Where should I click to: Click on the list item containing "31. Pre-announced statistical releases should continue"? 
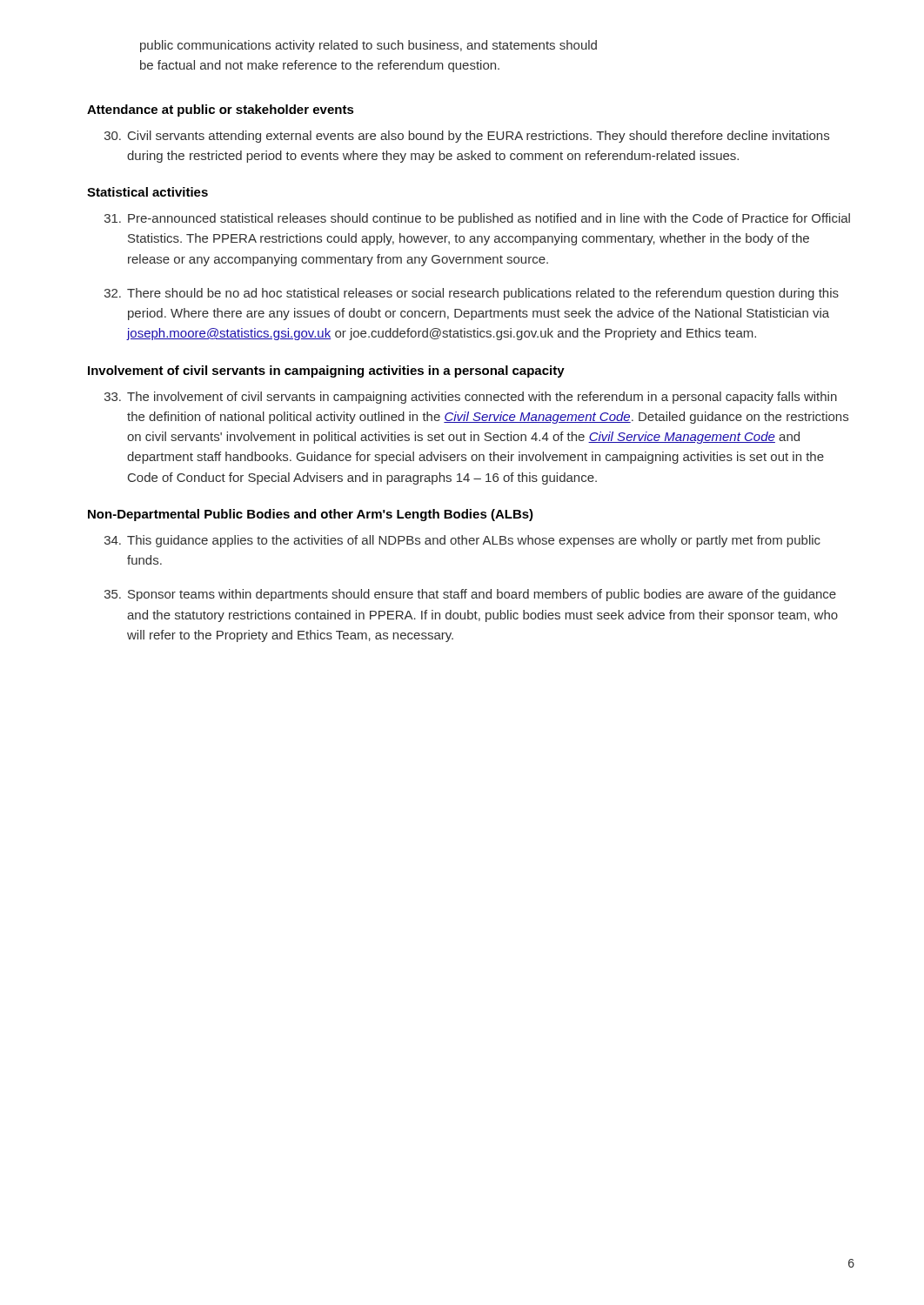(x=471, y=238)
